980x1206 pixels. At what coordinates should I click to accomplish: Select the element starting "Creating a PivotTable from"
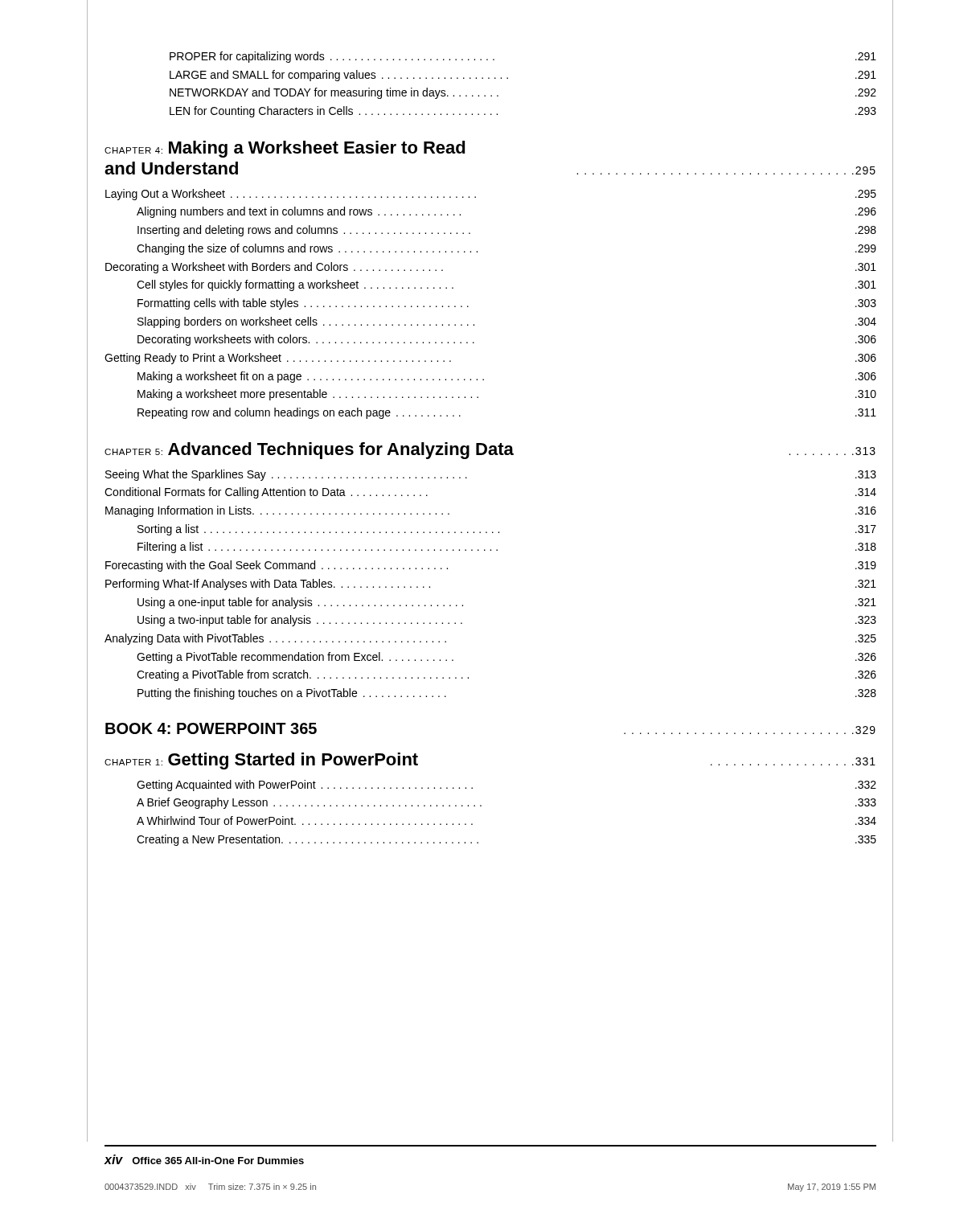pos(224,675)
